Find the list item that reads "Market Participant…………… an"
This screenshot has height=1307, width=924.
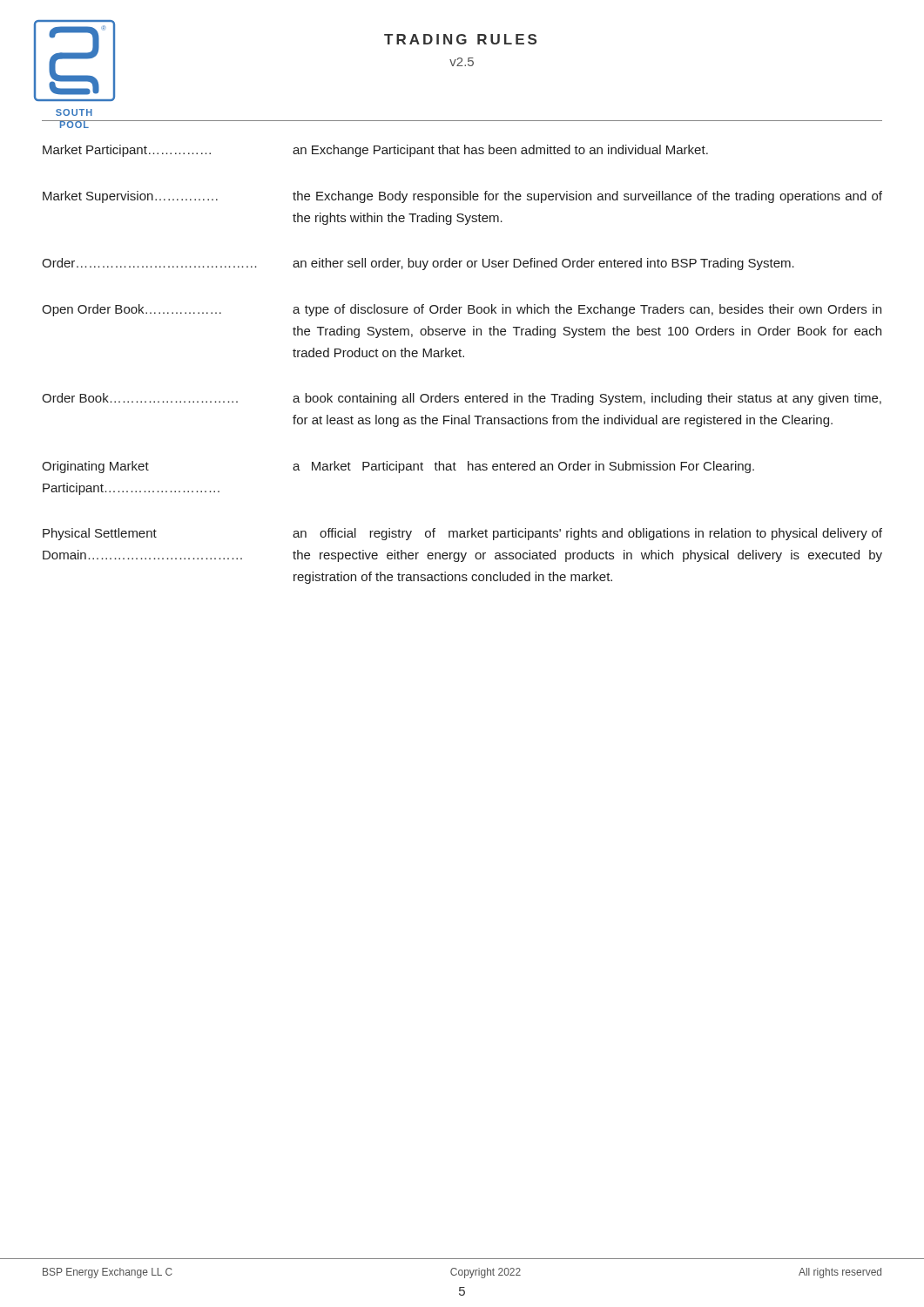(462, 150)
